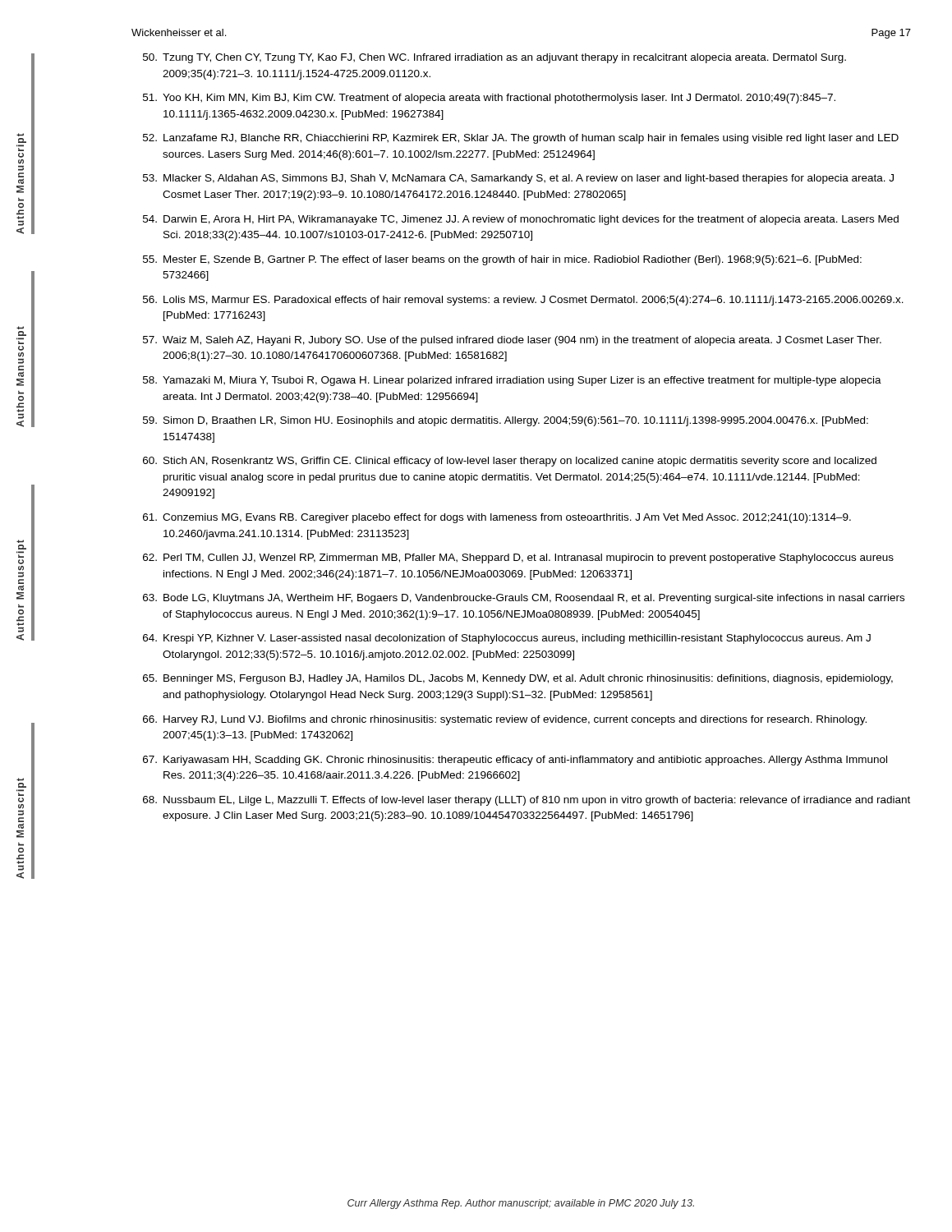Select the text starting "61. Conzemius MG, Evans RB. Caregiver placebo effect"
This screenshot has height=1232, width=952.
coord(521,525)
